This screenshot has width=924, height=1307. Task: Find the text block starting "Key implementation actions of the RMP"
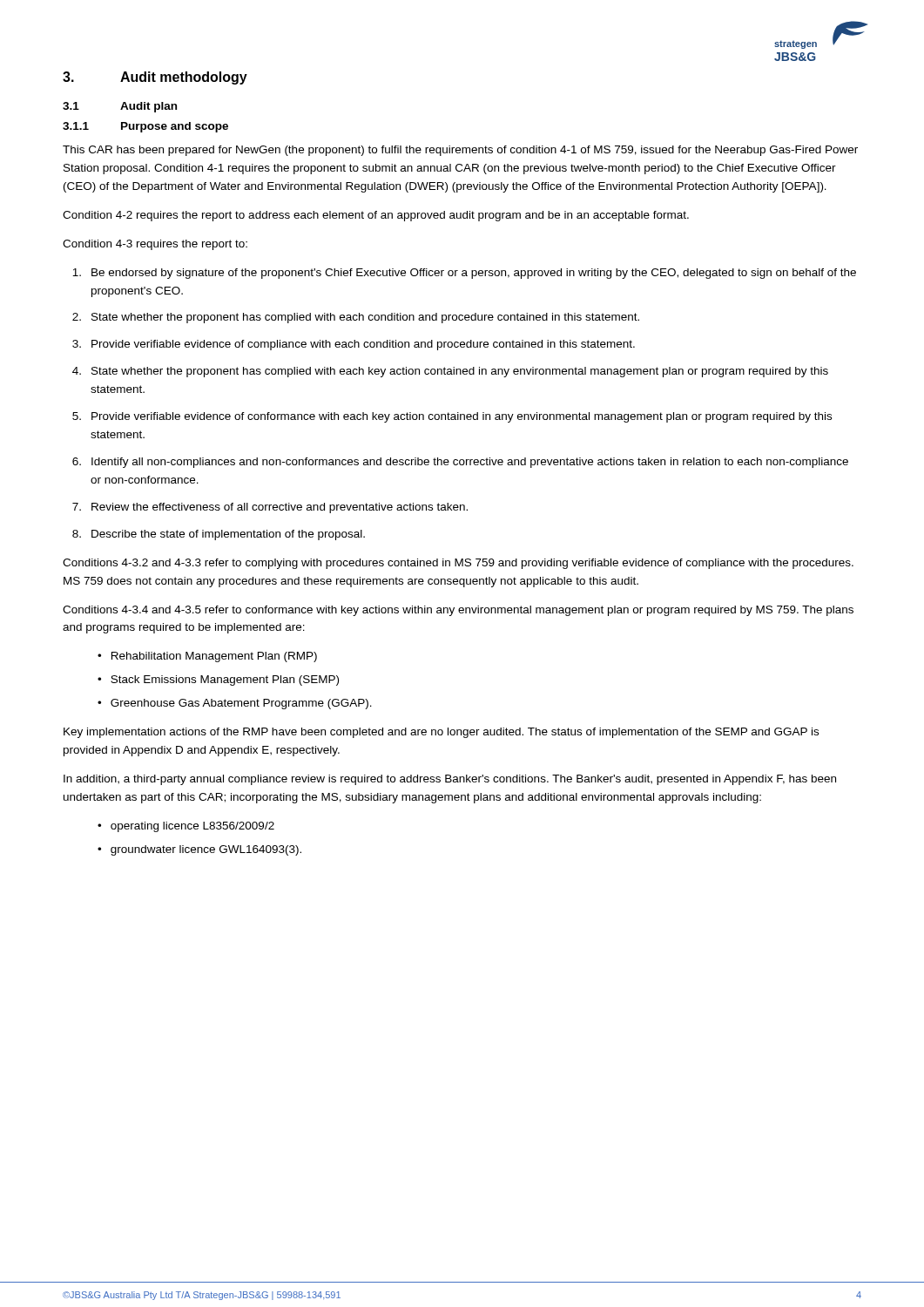tap(462, 742)
